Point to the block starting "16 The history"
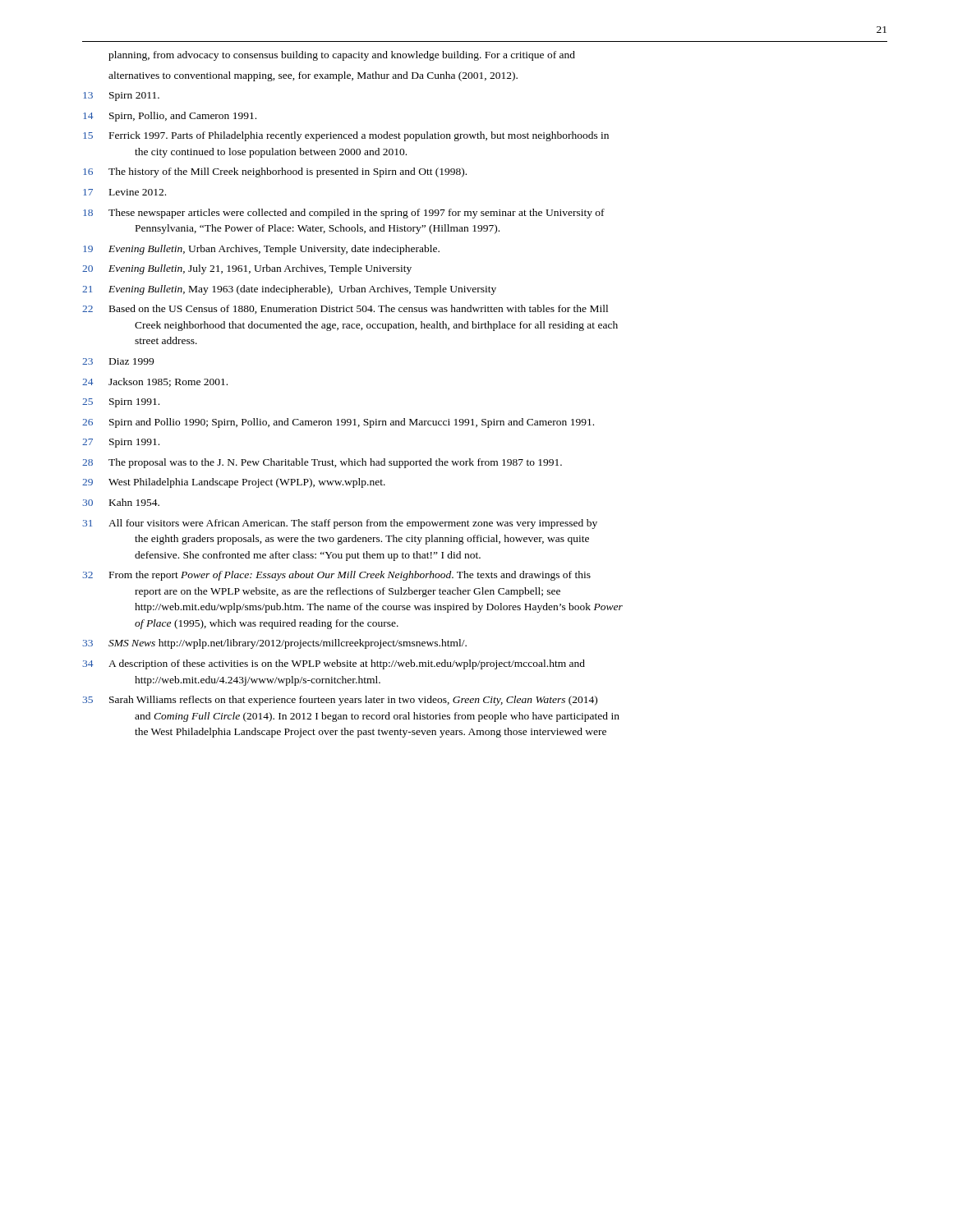The height and width of the screenshot is (1232, 953). 275,172
